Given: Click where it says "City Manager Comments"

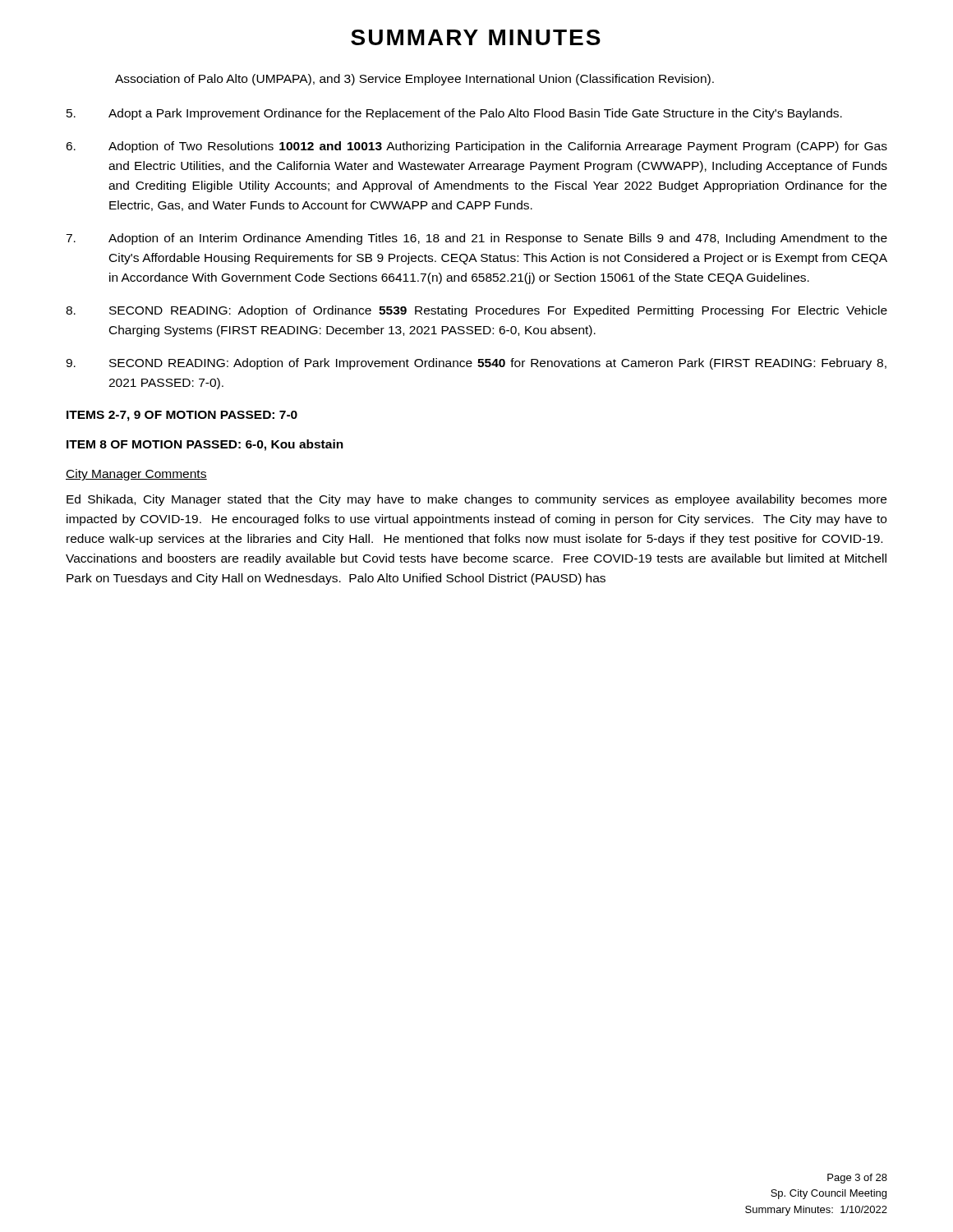Looking at the screenshot, I should pos(136,474).
